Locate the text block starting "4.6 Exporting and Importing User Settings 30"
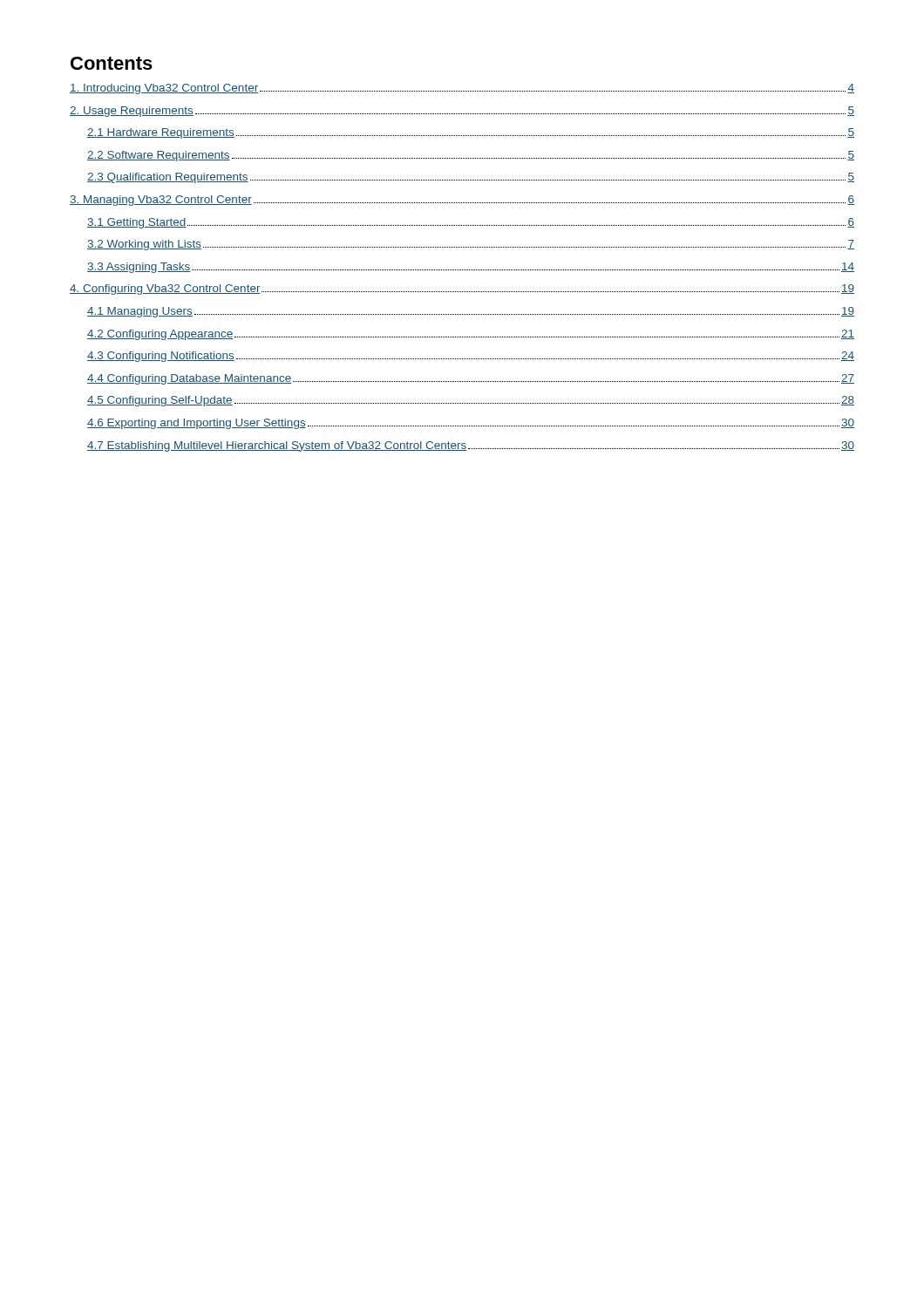 coord(471,423)
